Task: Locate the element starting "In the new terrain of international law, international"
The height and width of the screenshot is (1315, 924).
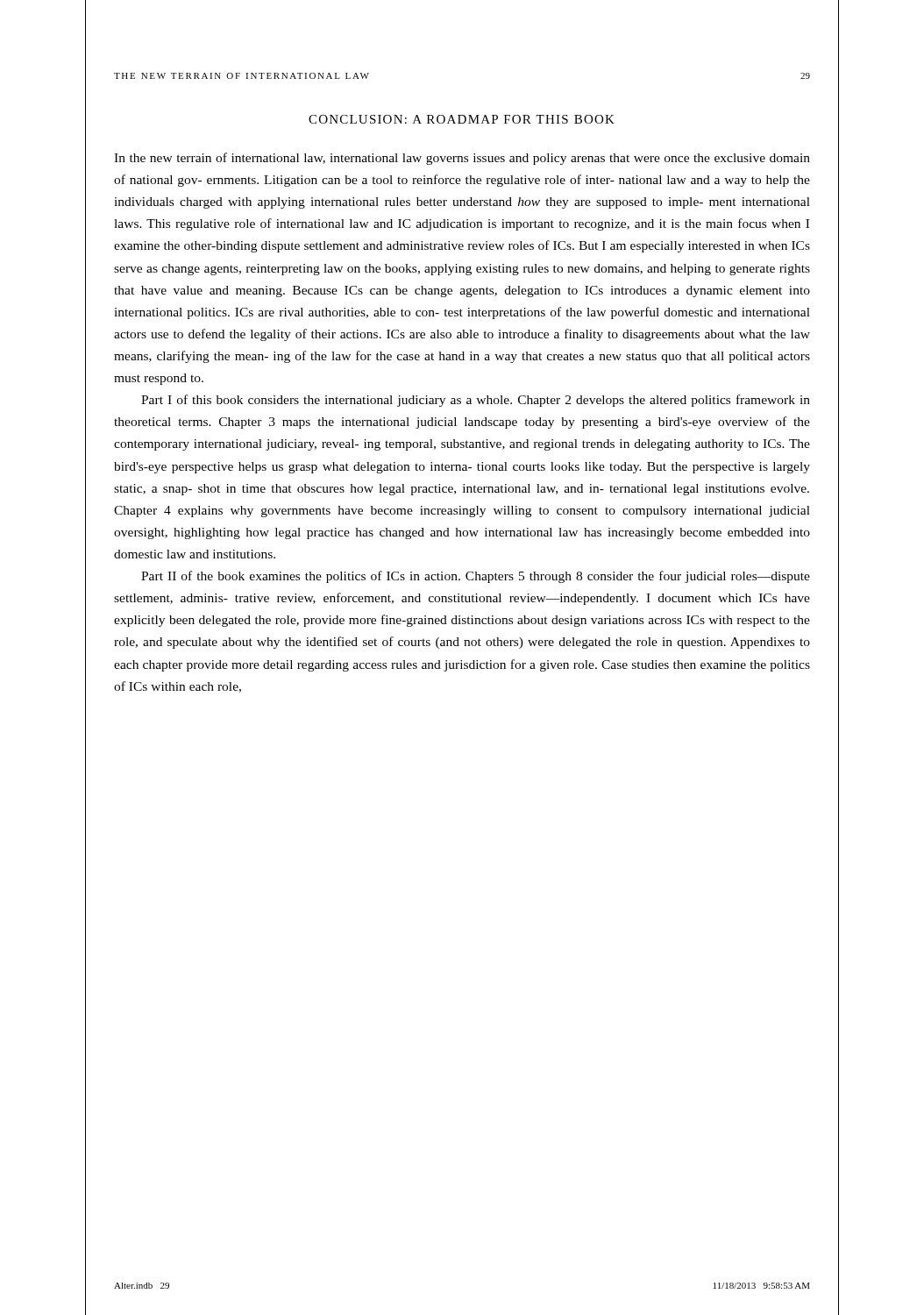Action: pos(462,267)
